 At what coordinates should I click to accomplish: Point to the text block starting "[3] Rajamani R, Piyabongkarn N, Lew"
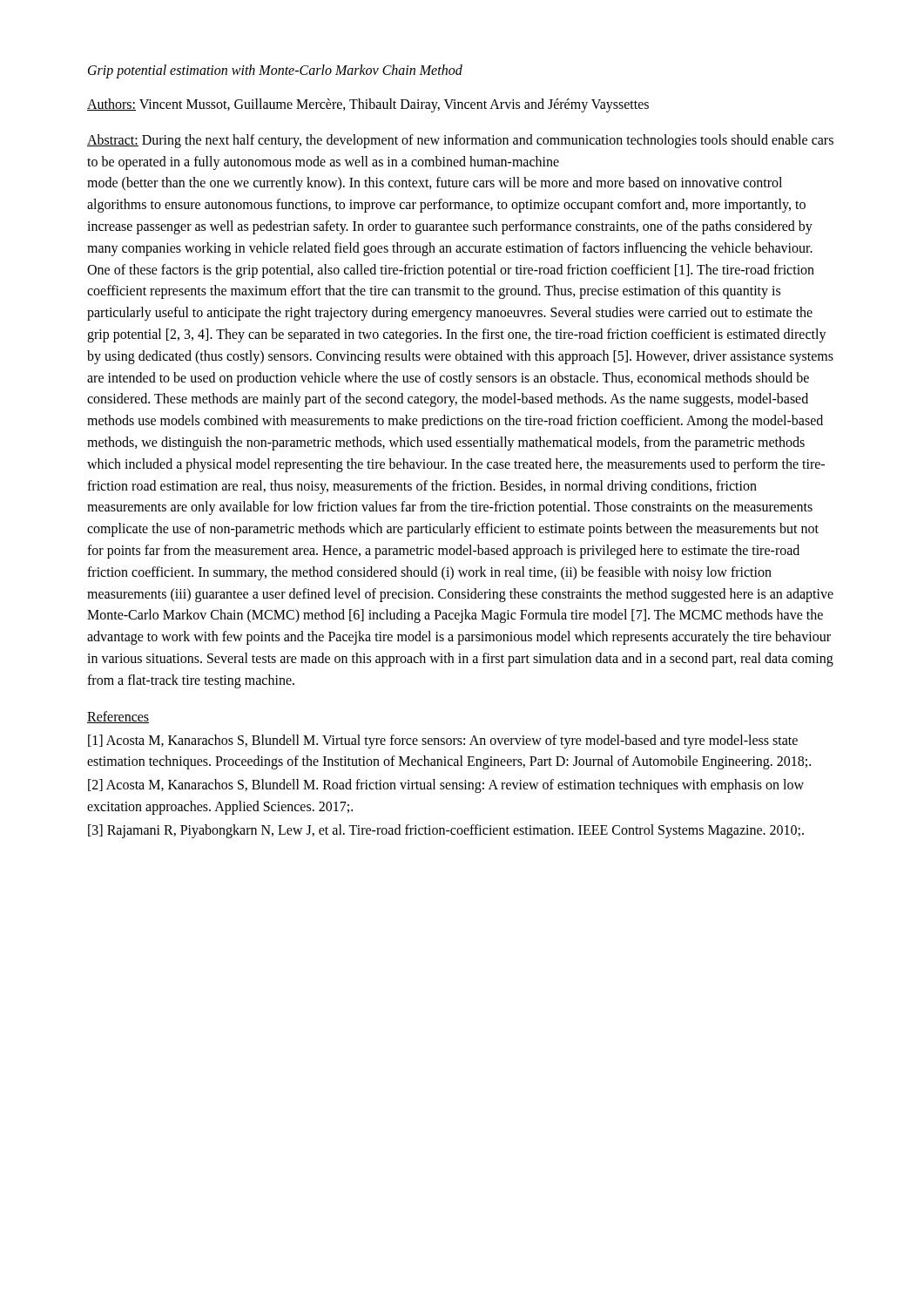coord(446,830)
